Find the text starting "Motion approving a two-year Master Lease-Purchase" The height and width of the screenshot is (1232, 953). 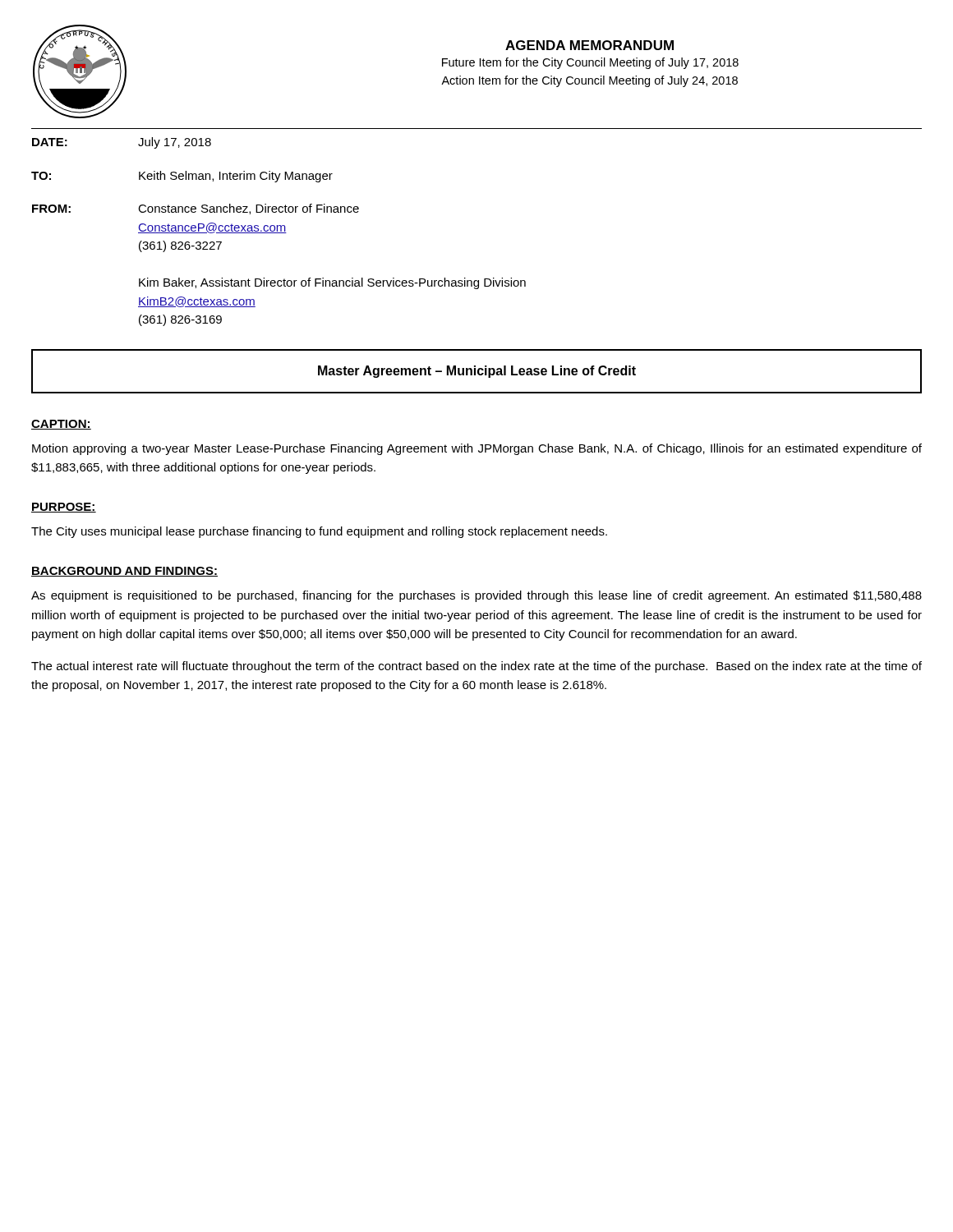click(x=476, y=457)
